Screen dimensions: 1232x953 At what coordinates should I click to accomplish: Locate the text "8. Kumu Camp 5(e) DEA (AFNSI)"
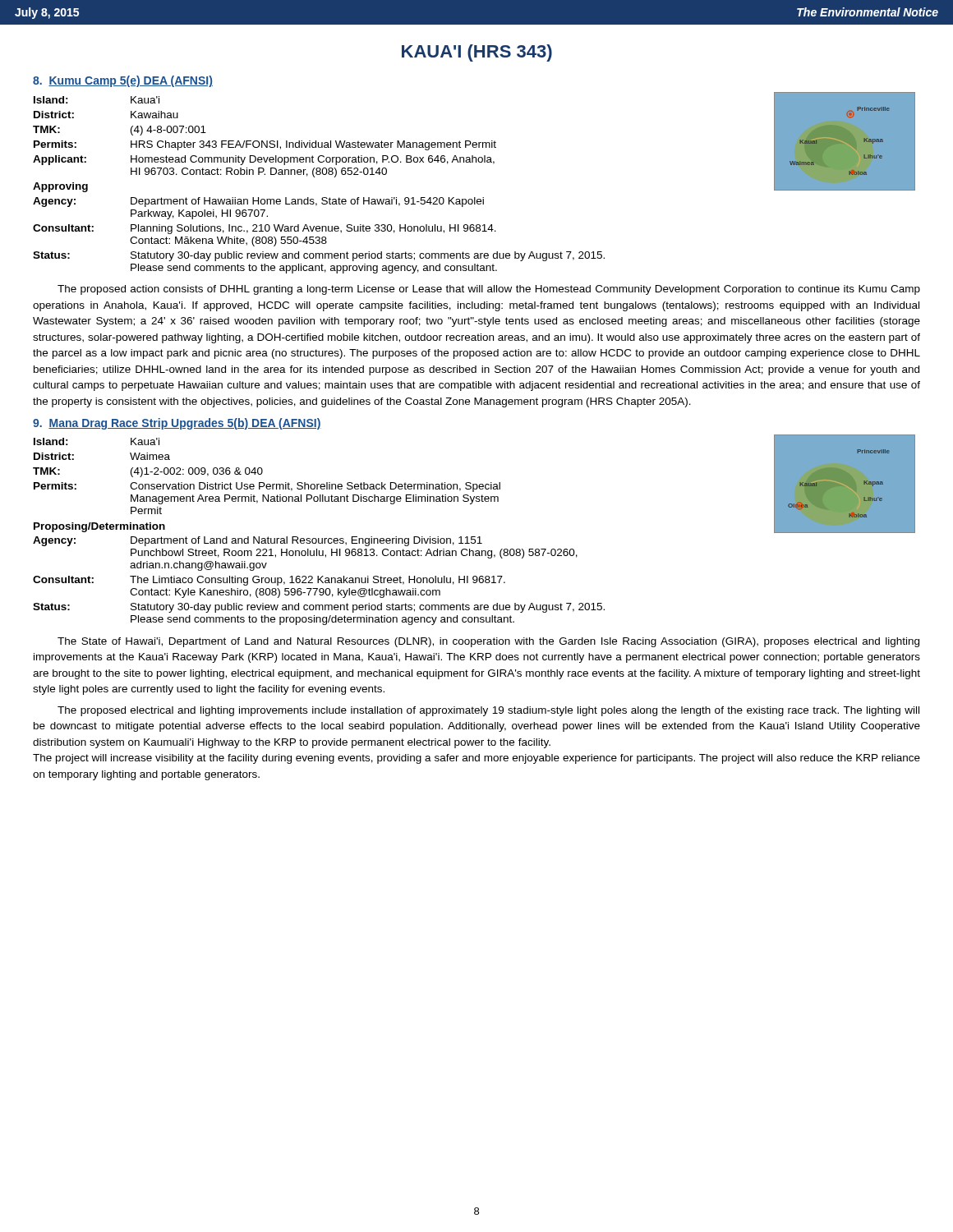[x=123, y=81]
